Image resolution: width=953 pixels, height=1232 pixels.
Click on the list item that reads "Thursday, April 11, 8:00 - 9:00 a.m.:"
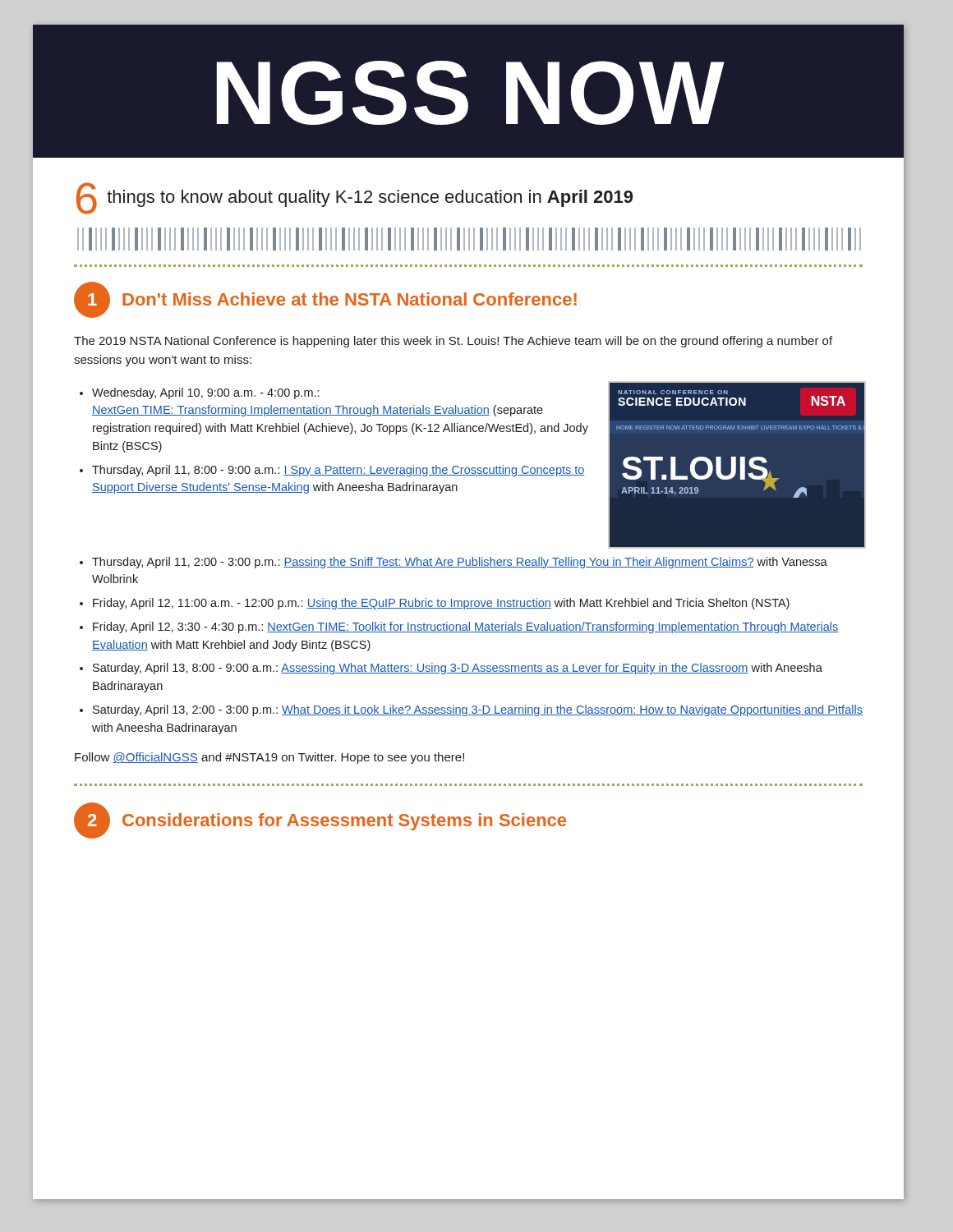click(x=338, y=478)
